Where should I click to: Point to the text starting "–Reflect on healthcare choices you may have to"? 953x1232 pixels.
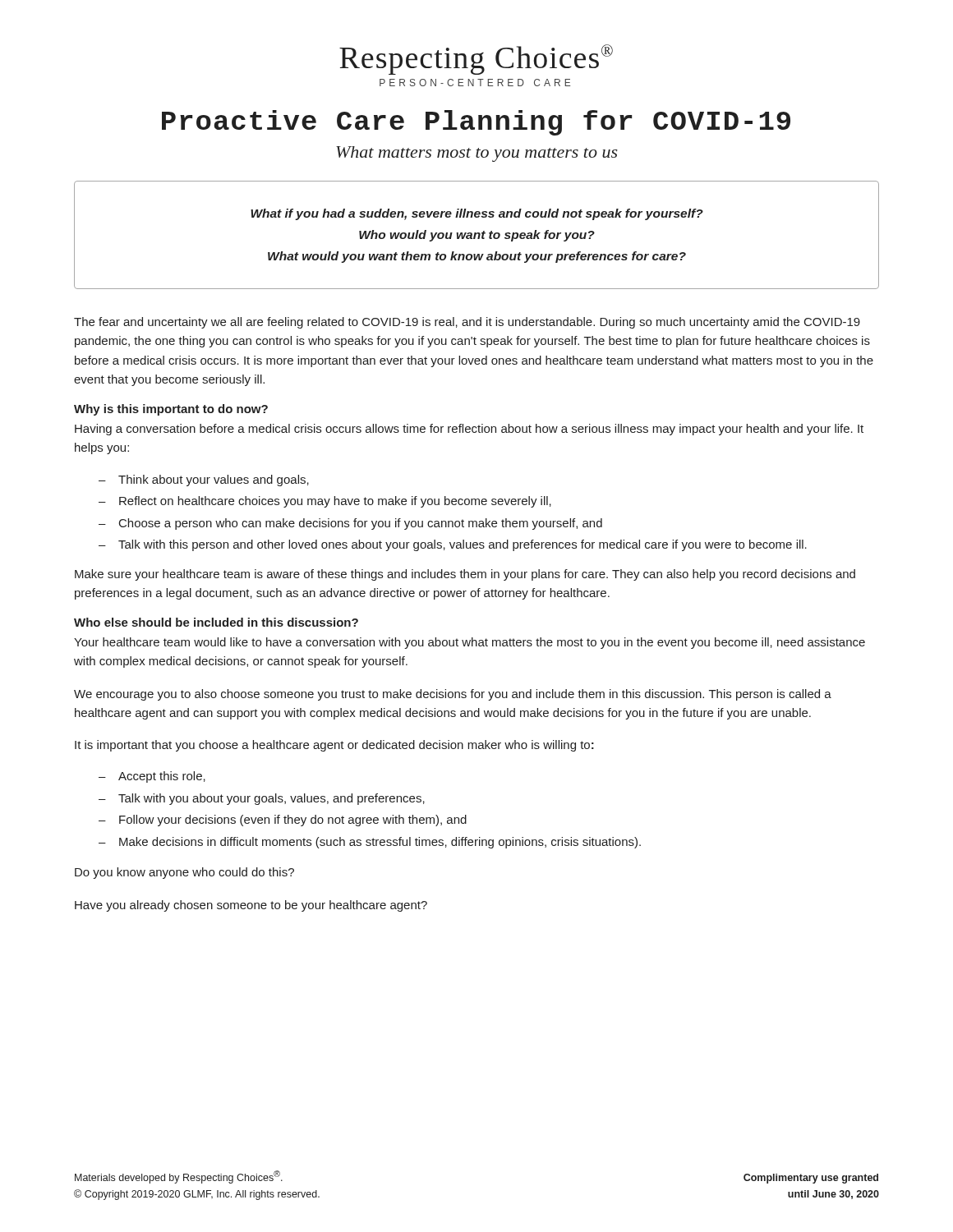(325, 501)
